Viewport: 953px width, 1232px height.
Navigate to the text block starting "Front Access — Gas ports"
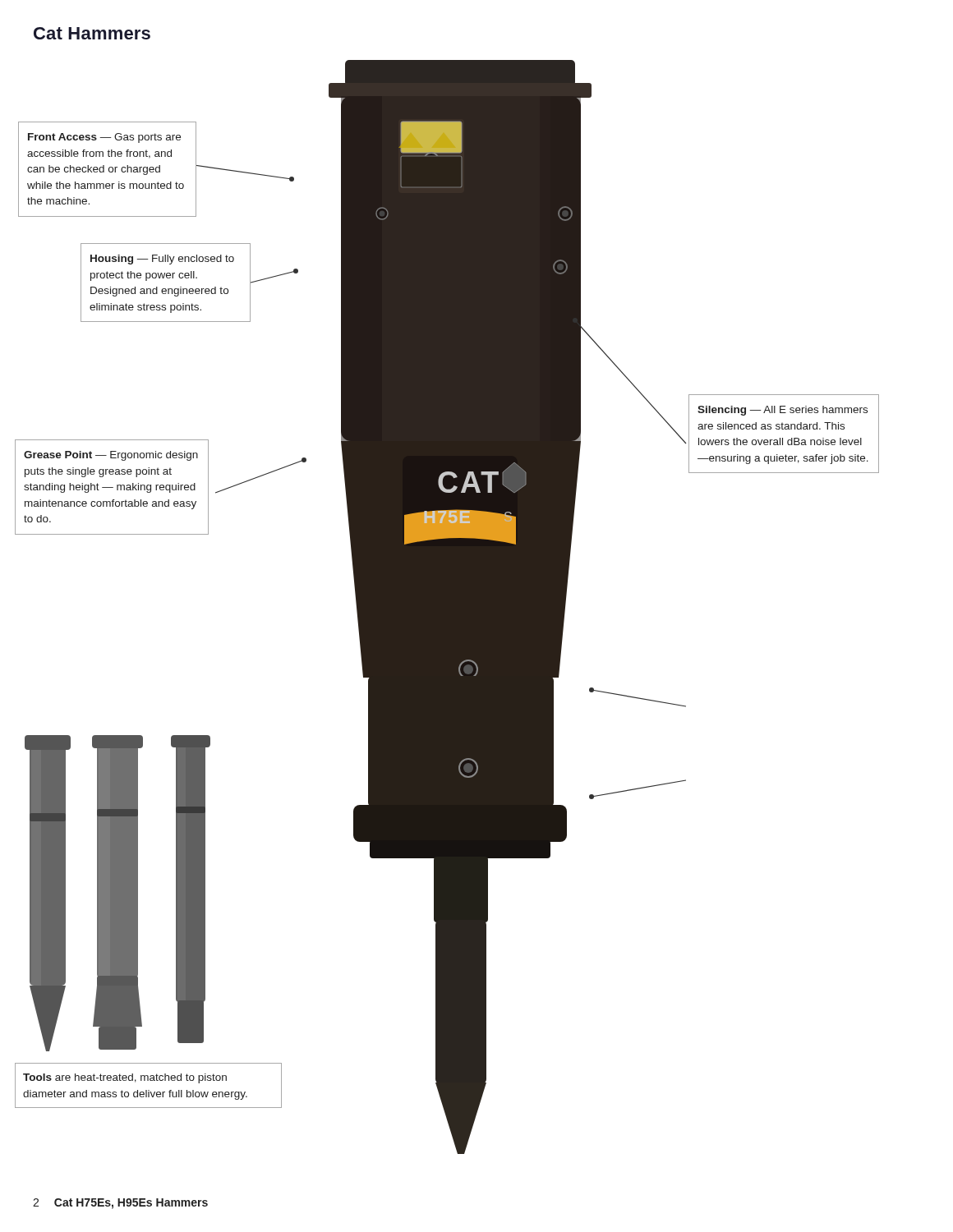tap(106, 169)
